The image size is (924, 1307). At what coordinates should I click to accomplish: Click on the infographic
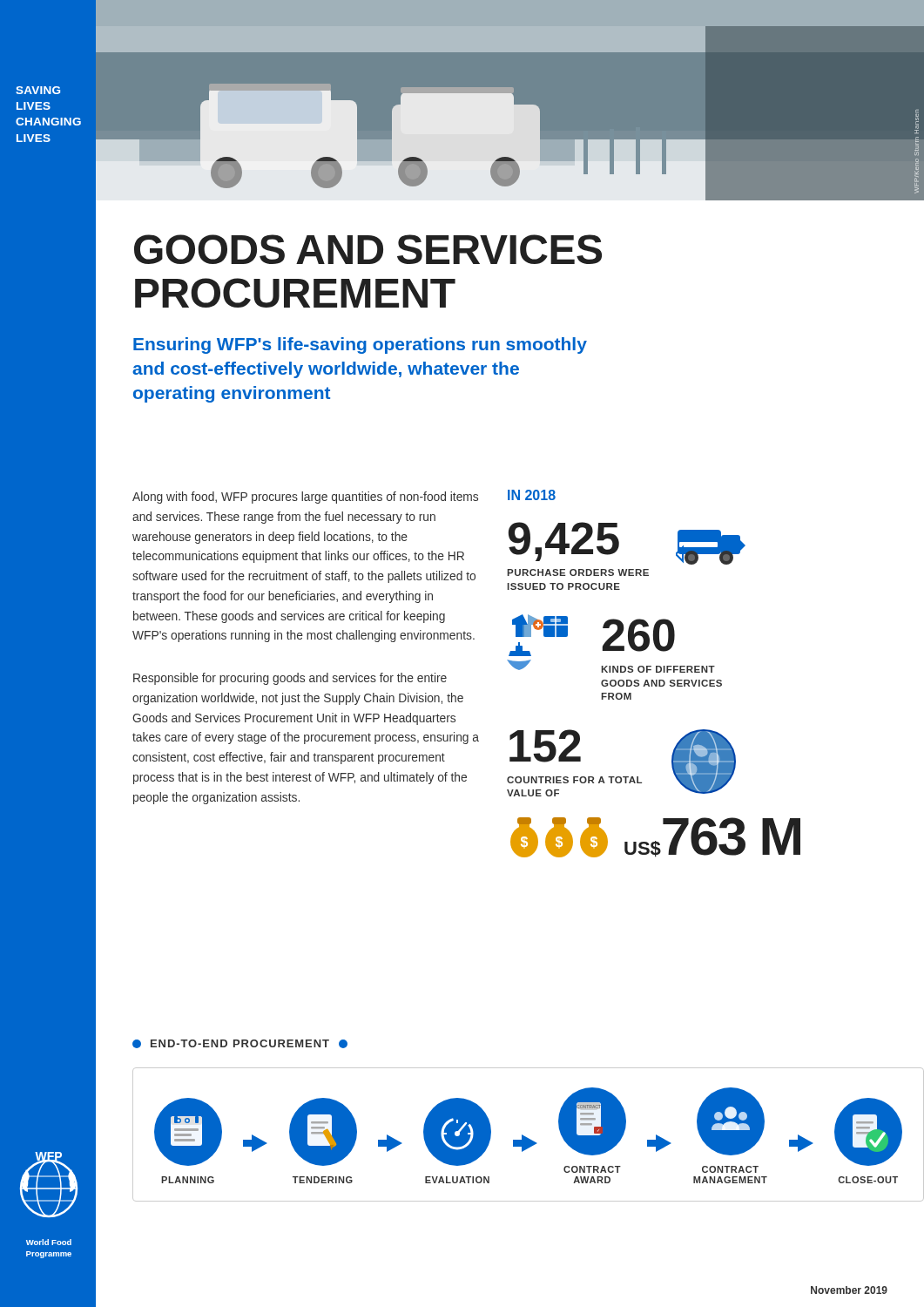tap(528, 1134)
